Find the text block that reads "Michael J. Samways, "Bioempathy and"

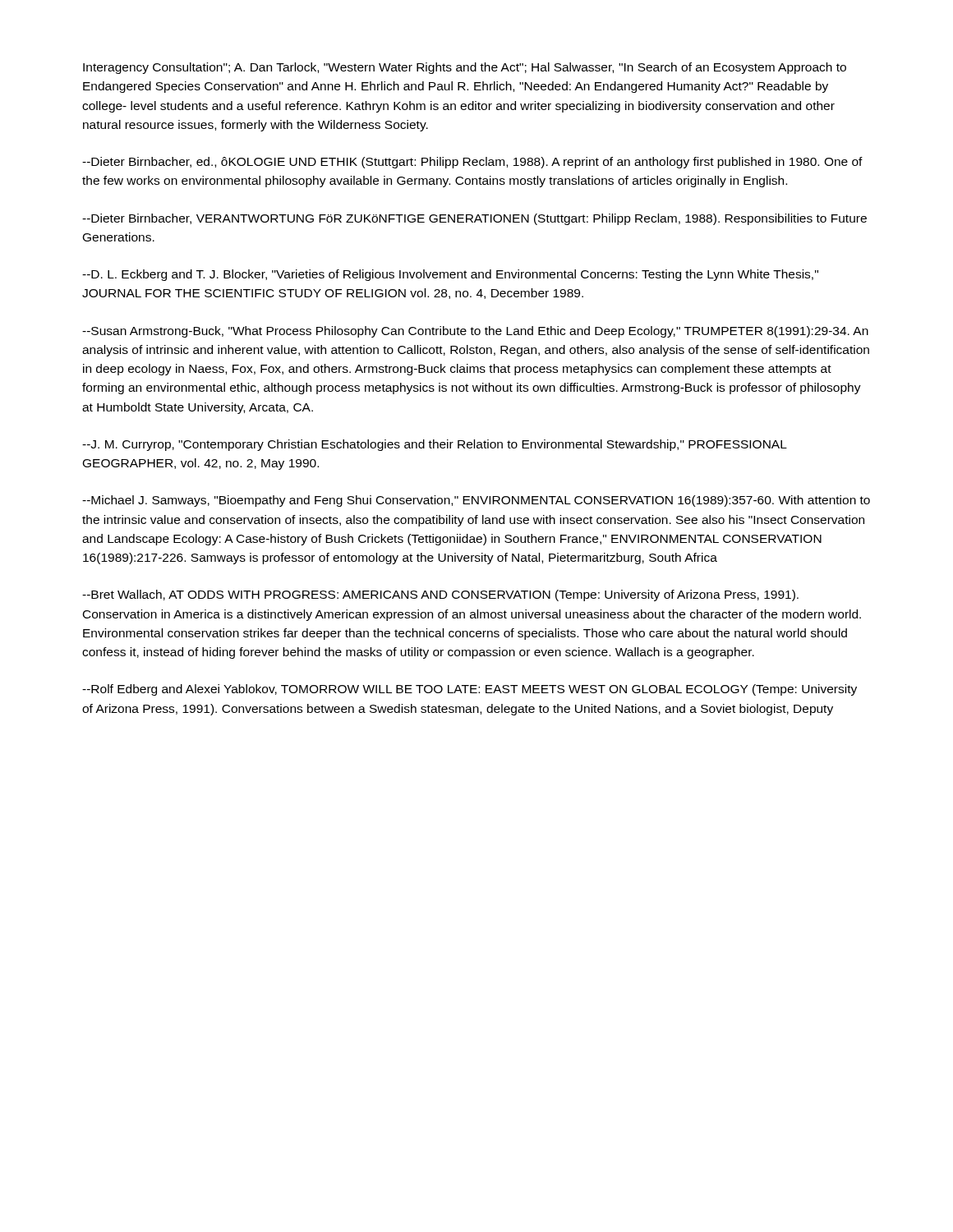click(x=476, y=529)
